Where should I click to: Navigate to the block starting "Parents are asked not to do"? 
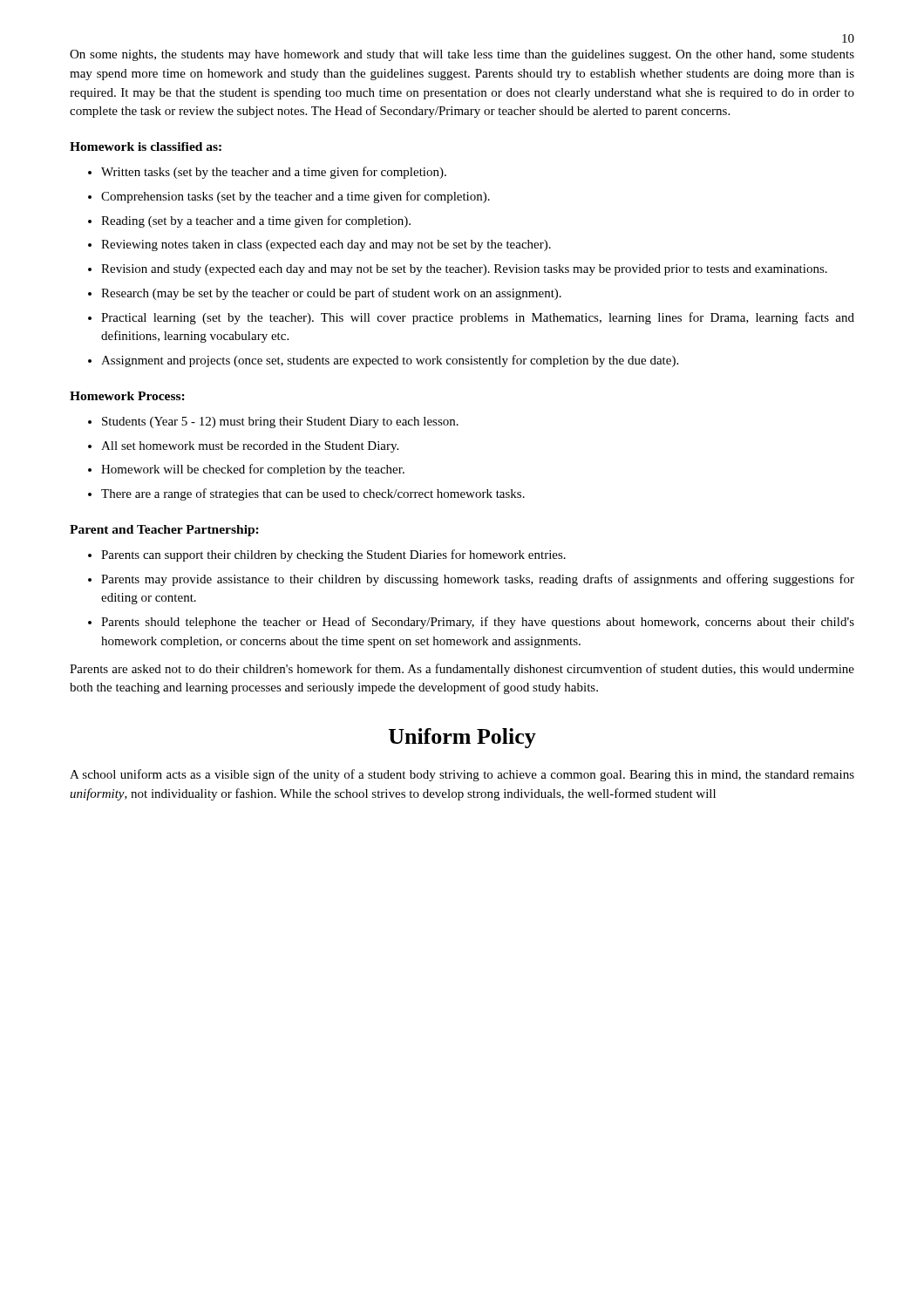(462, 679)
